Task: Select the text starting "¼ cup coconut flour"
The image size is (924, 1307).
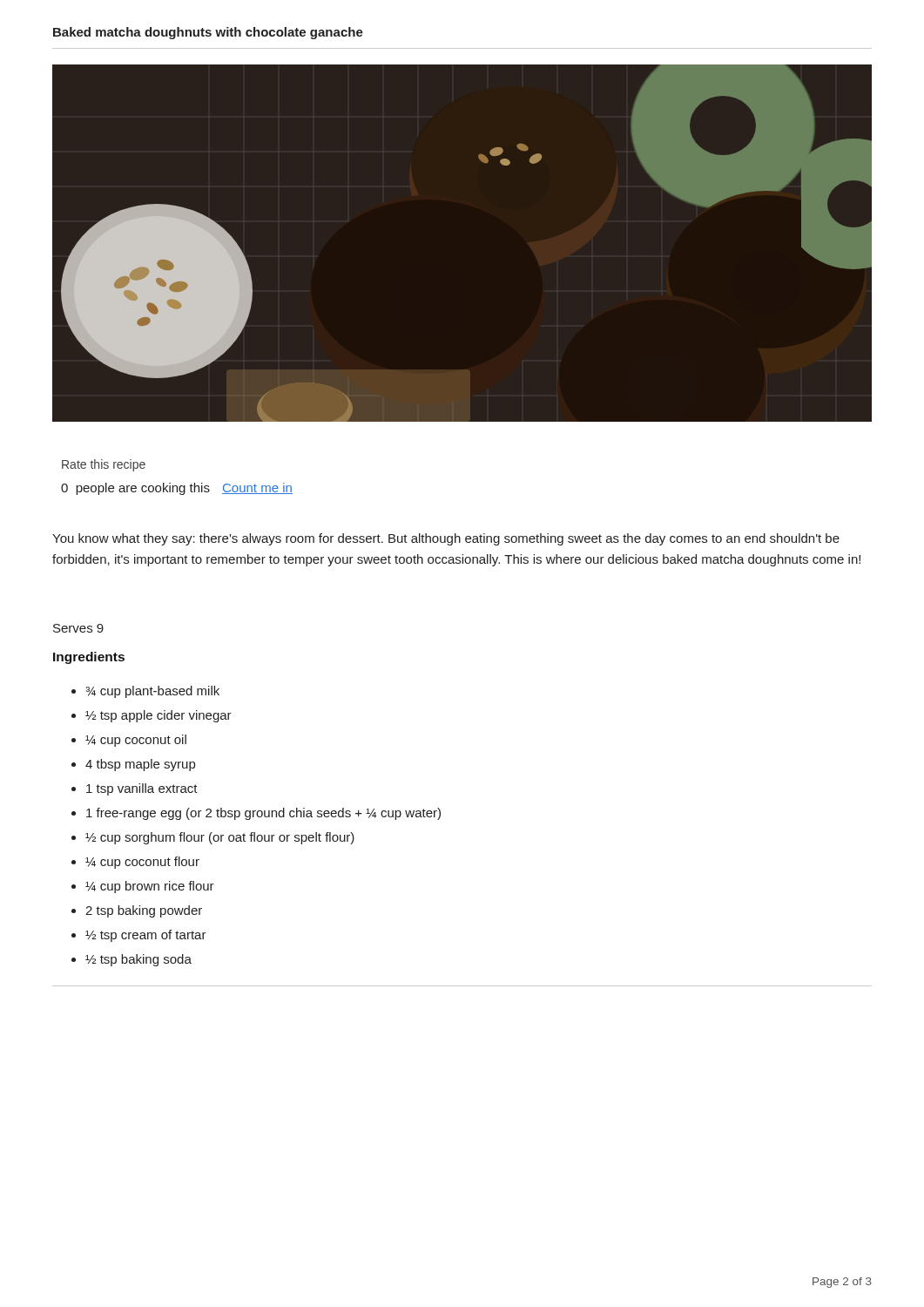Action: point(142,861)
